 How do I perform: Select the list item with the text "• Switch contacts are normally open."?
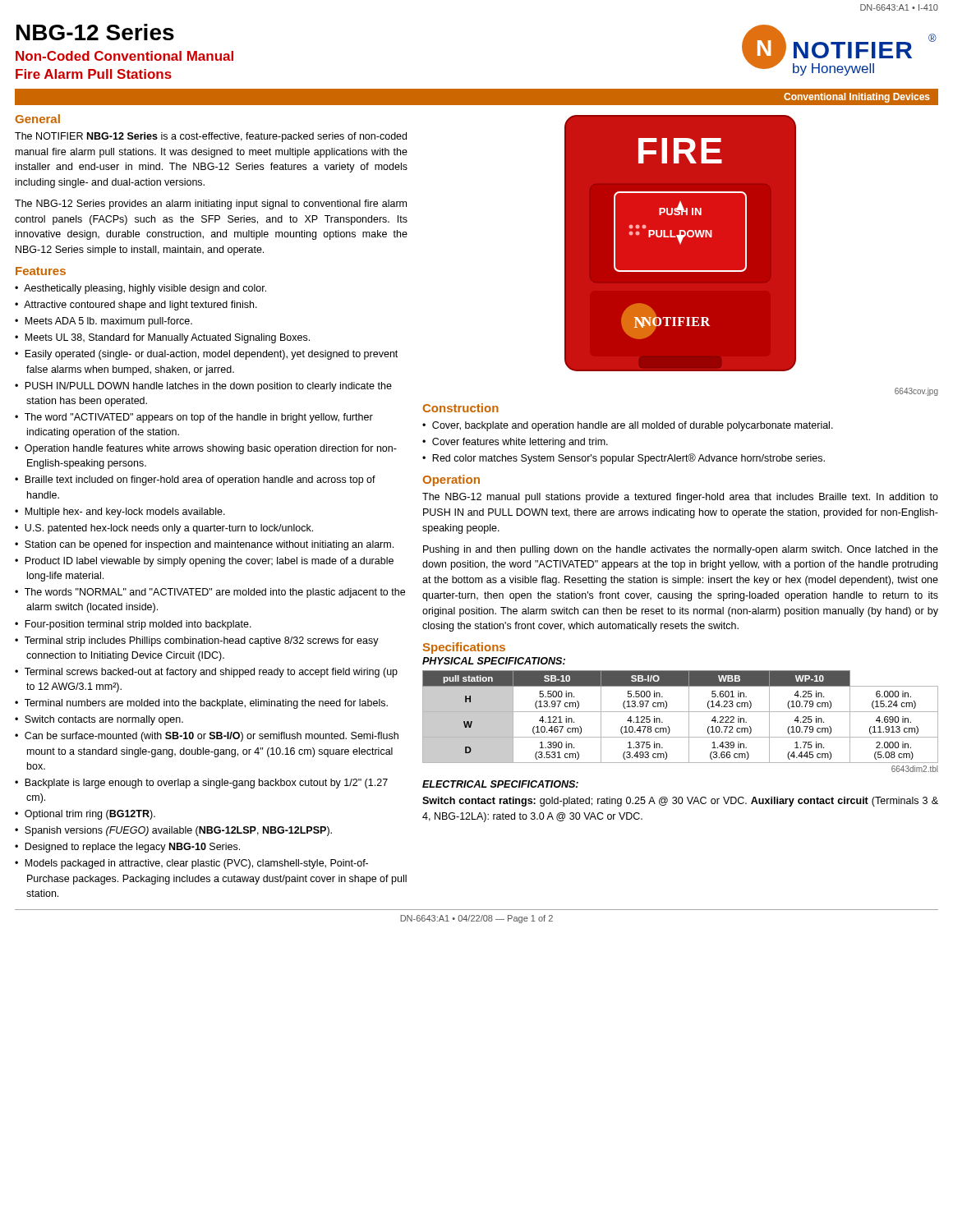(x=99, y=720)
